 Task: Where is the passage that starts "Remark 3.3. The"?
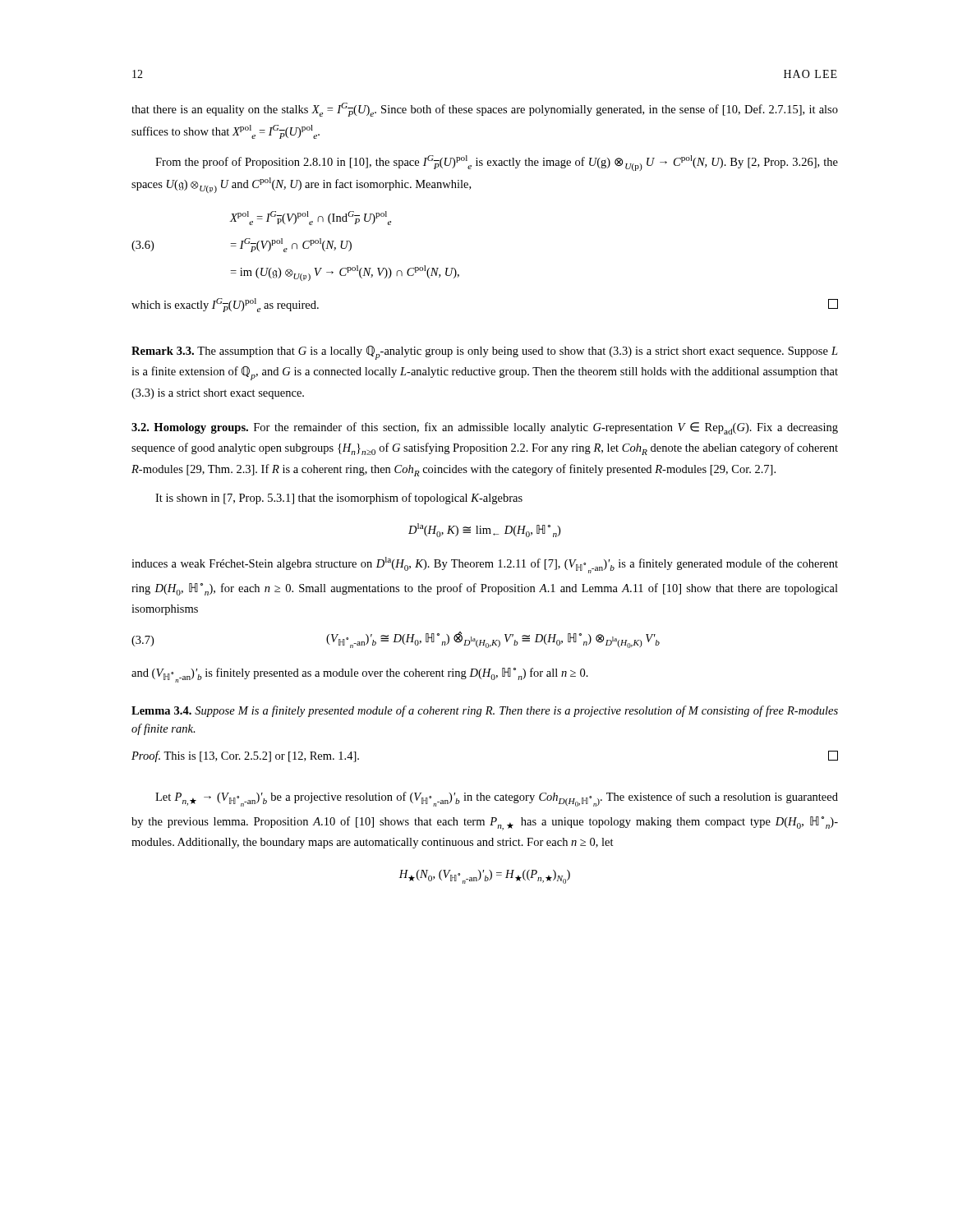[485, 372]
